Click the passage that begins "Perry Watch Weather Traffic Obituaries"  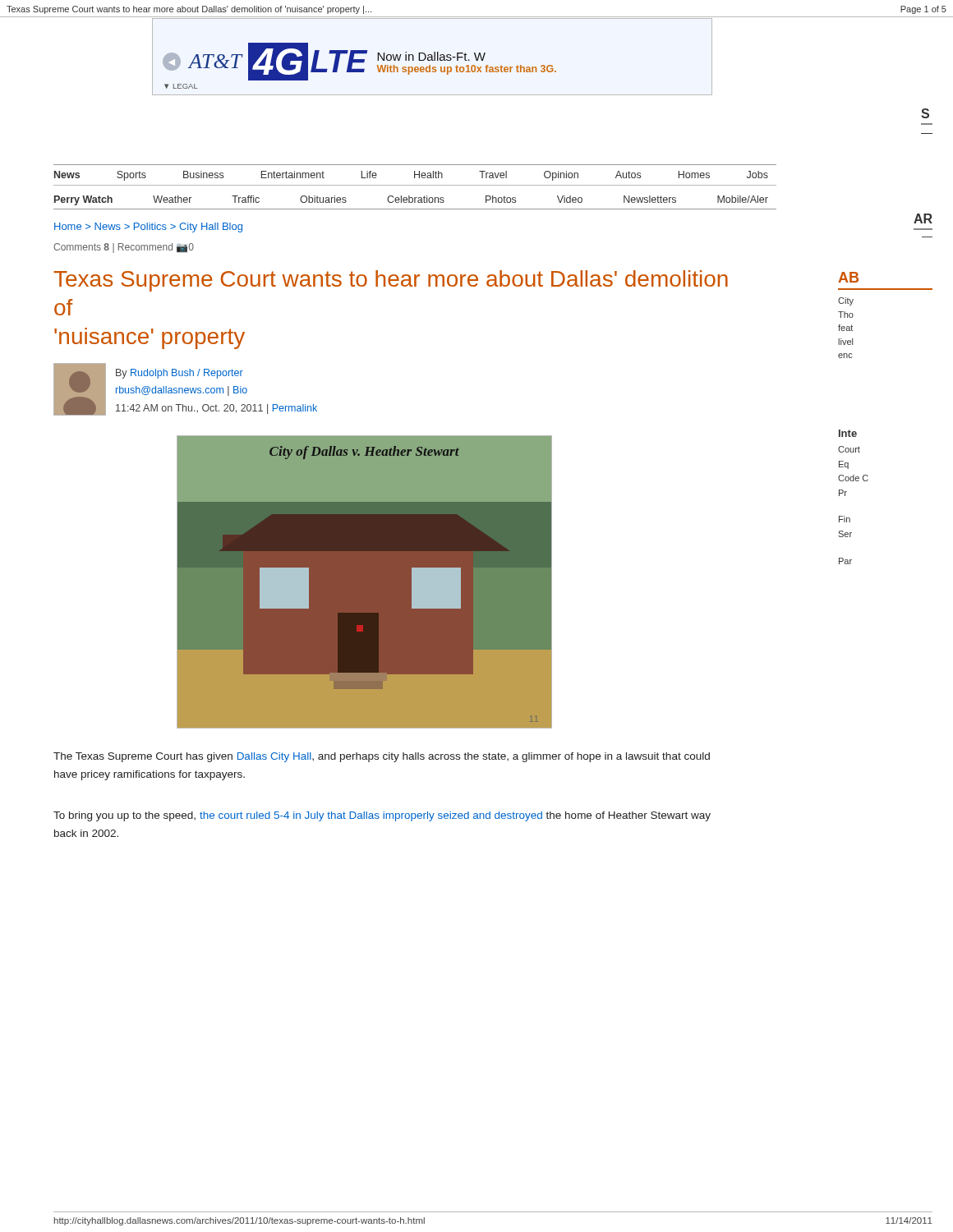click(411, 200)
